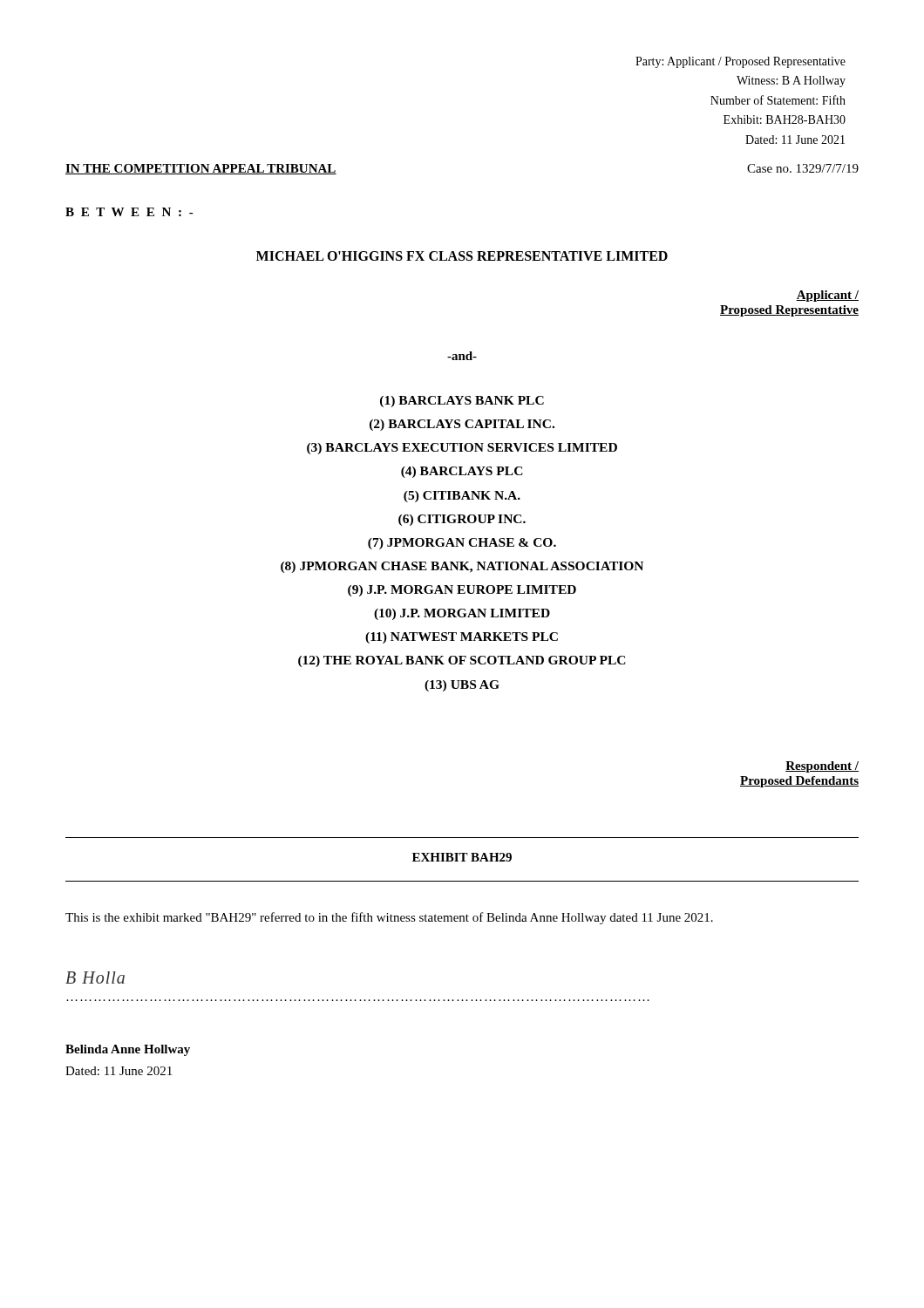Click on the text block starting "Belinda Anne Hollway"
This screenshot has width=924, height=1308.
pyautogui.click(x=128, y=1049)
